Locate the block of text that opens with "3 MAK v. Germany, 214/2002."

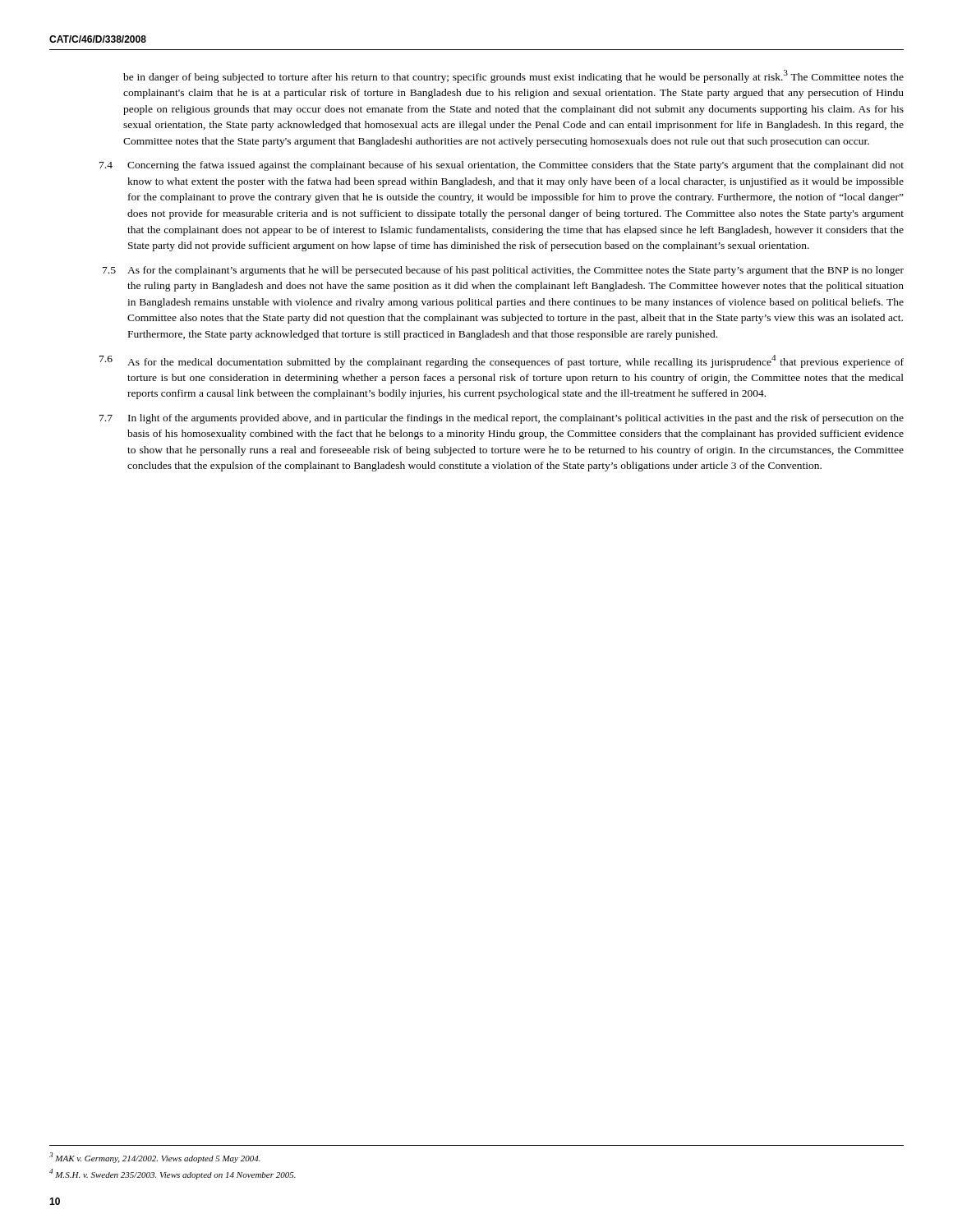pos(155,1157)
